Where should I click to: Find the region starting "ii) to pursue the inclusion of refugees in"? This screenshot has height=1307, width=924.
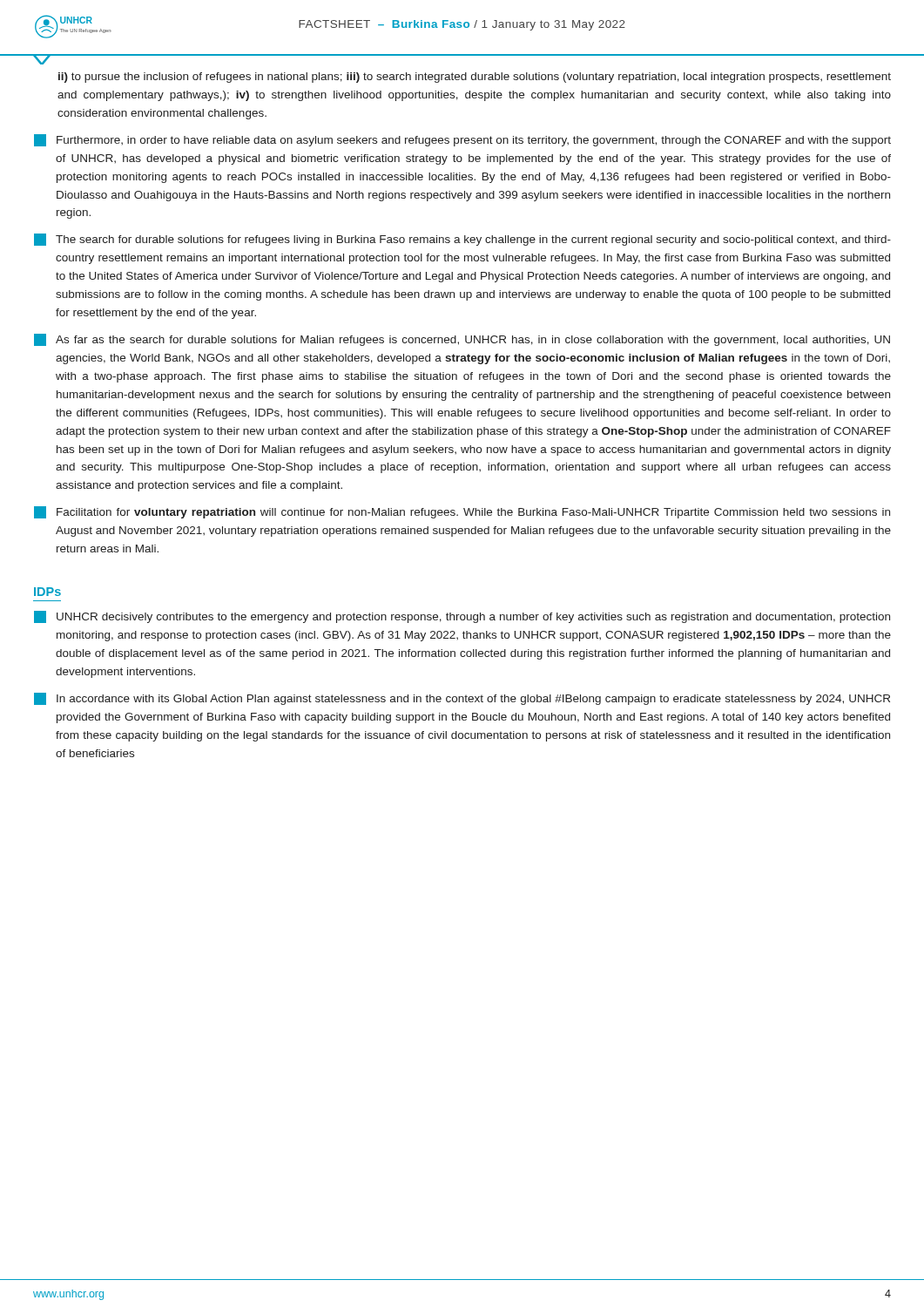(474, 94)
